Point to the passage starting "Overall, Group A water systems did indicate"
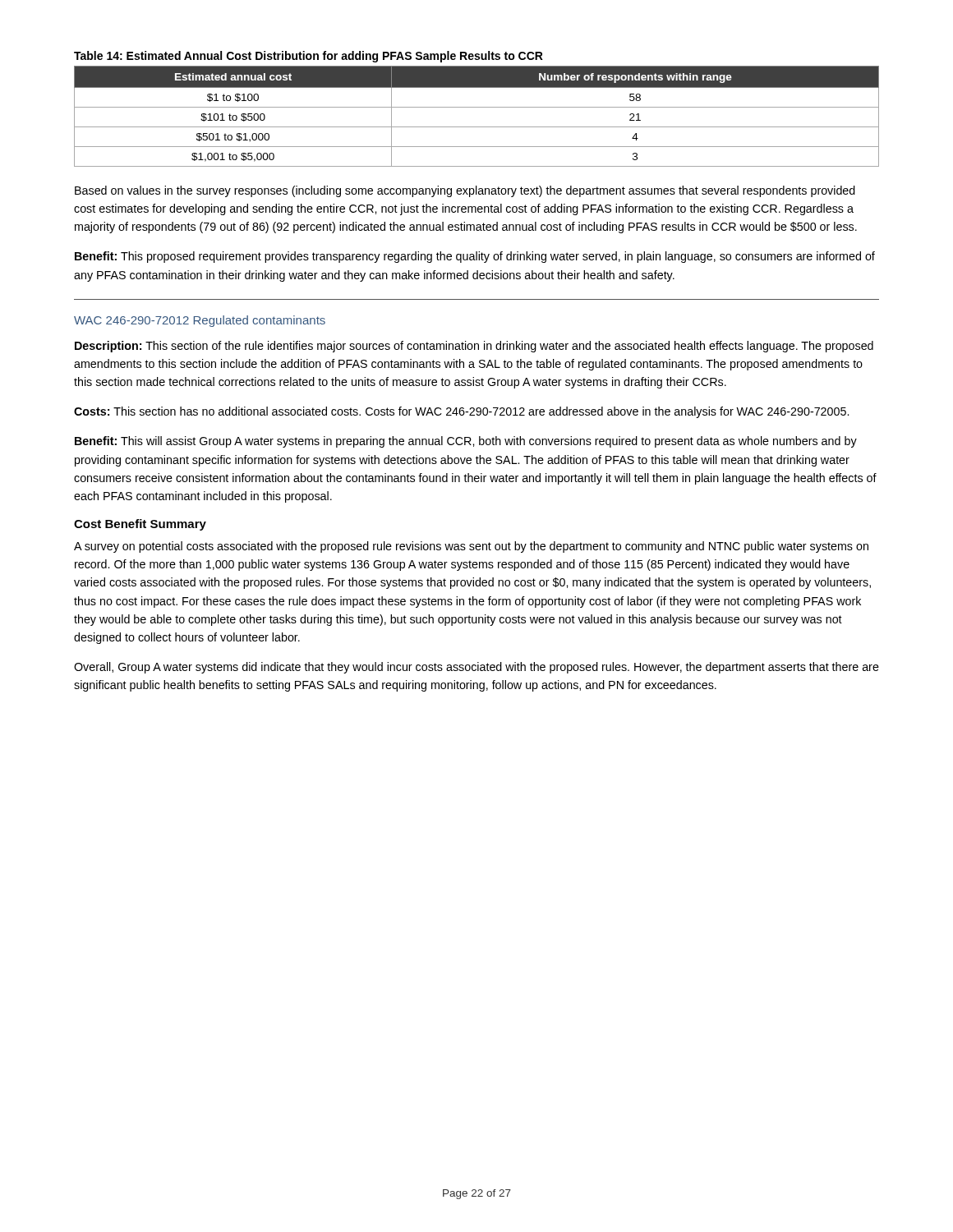953x1232 pixels. [476, 676]
